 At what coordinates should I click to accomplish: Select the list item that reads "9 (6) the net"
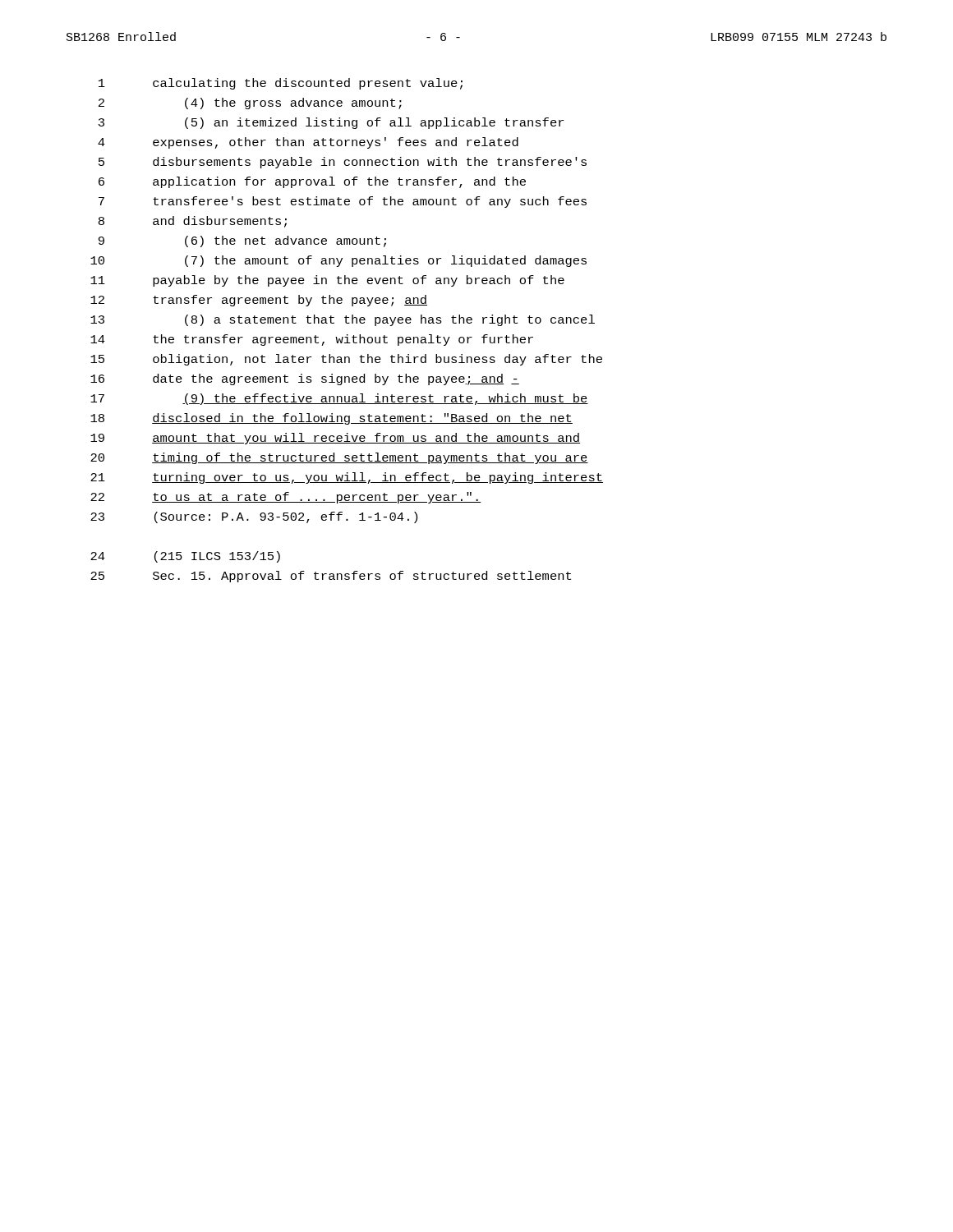coord(242,241)
